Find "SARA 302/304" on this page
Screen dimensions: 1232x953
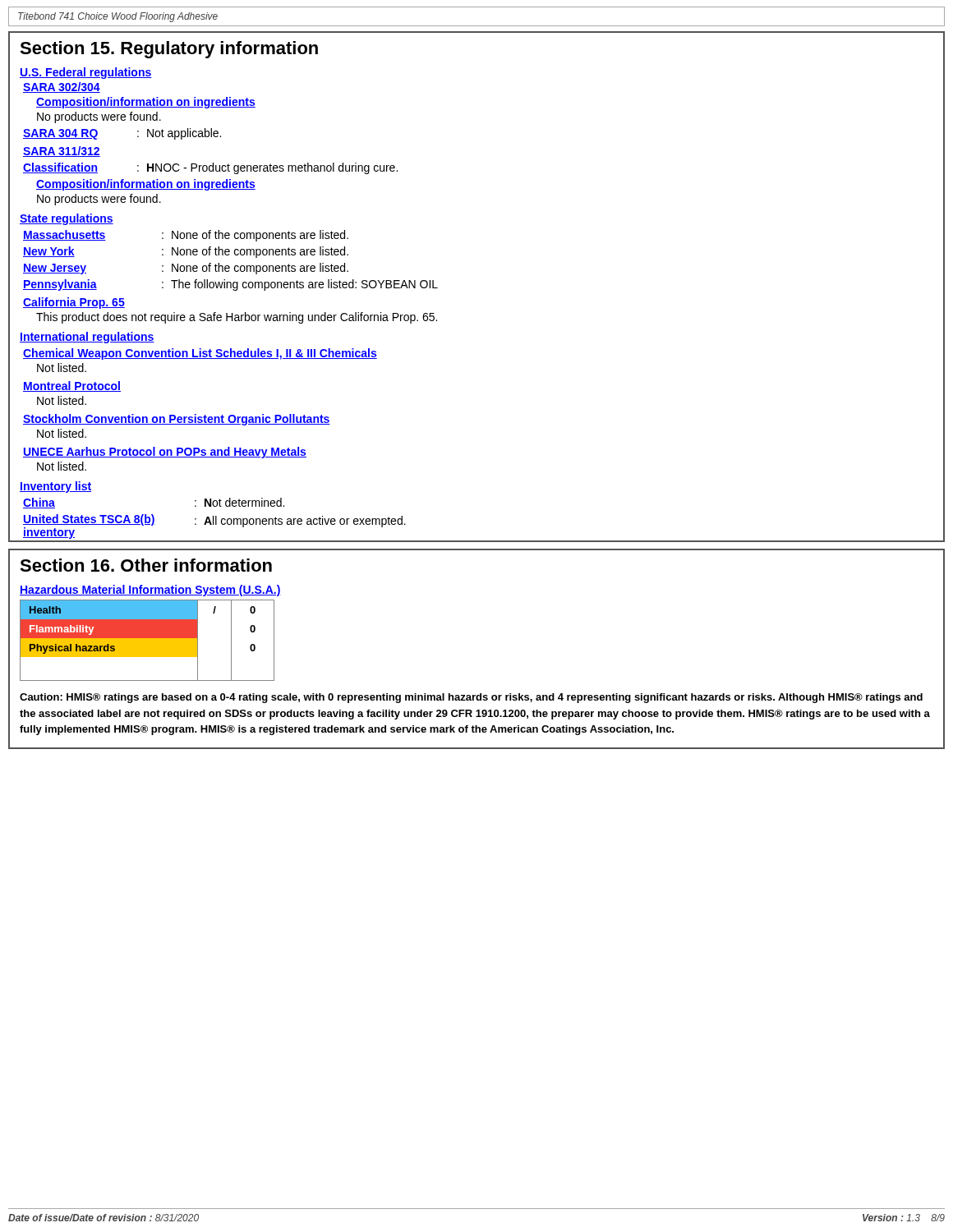pyautogui.click(x=61, y=87)
